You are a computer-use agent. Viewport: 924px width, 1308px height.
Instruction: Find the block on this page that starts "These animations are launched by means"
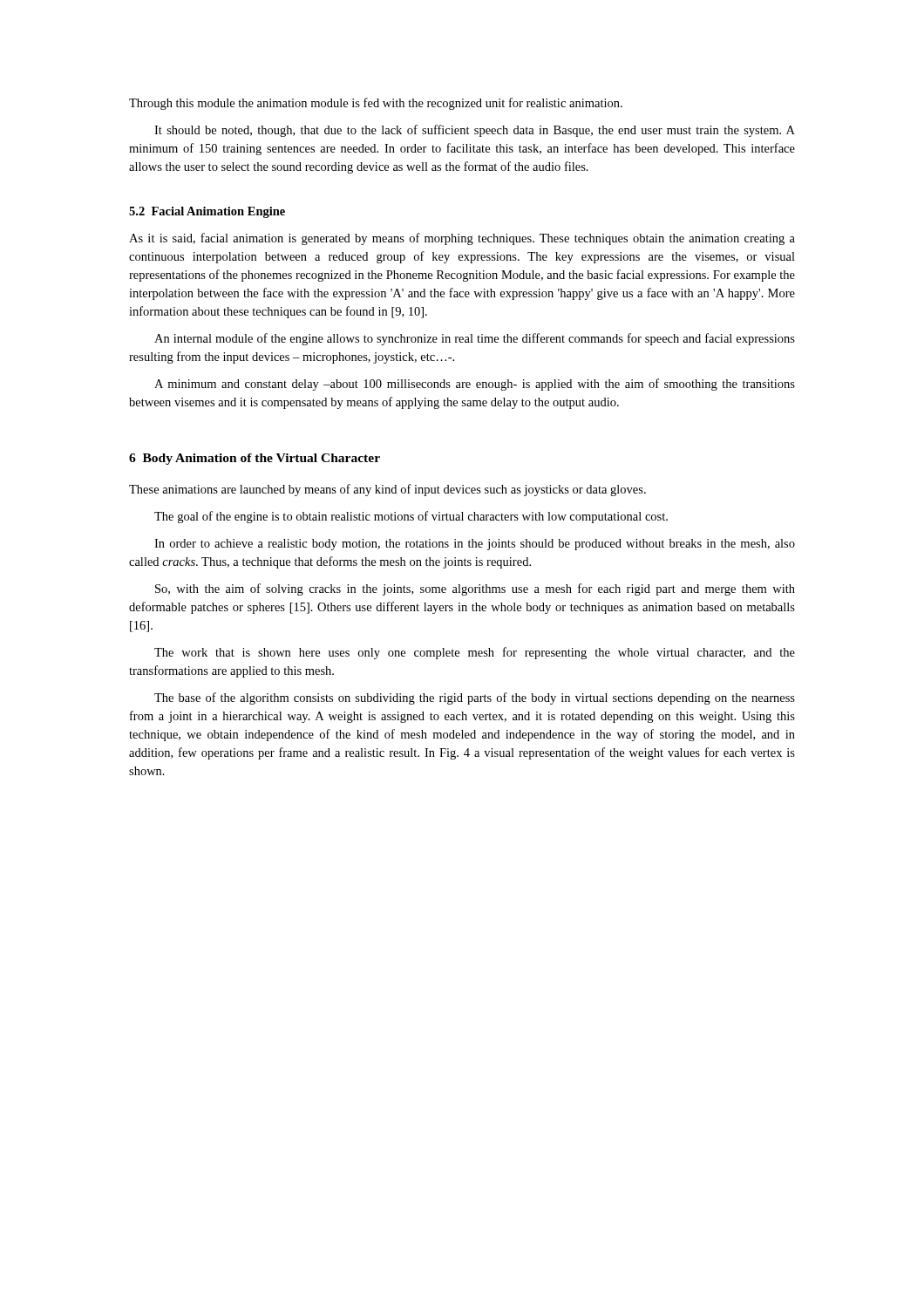(x=462, y=489)
